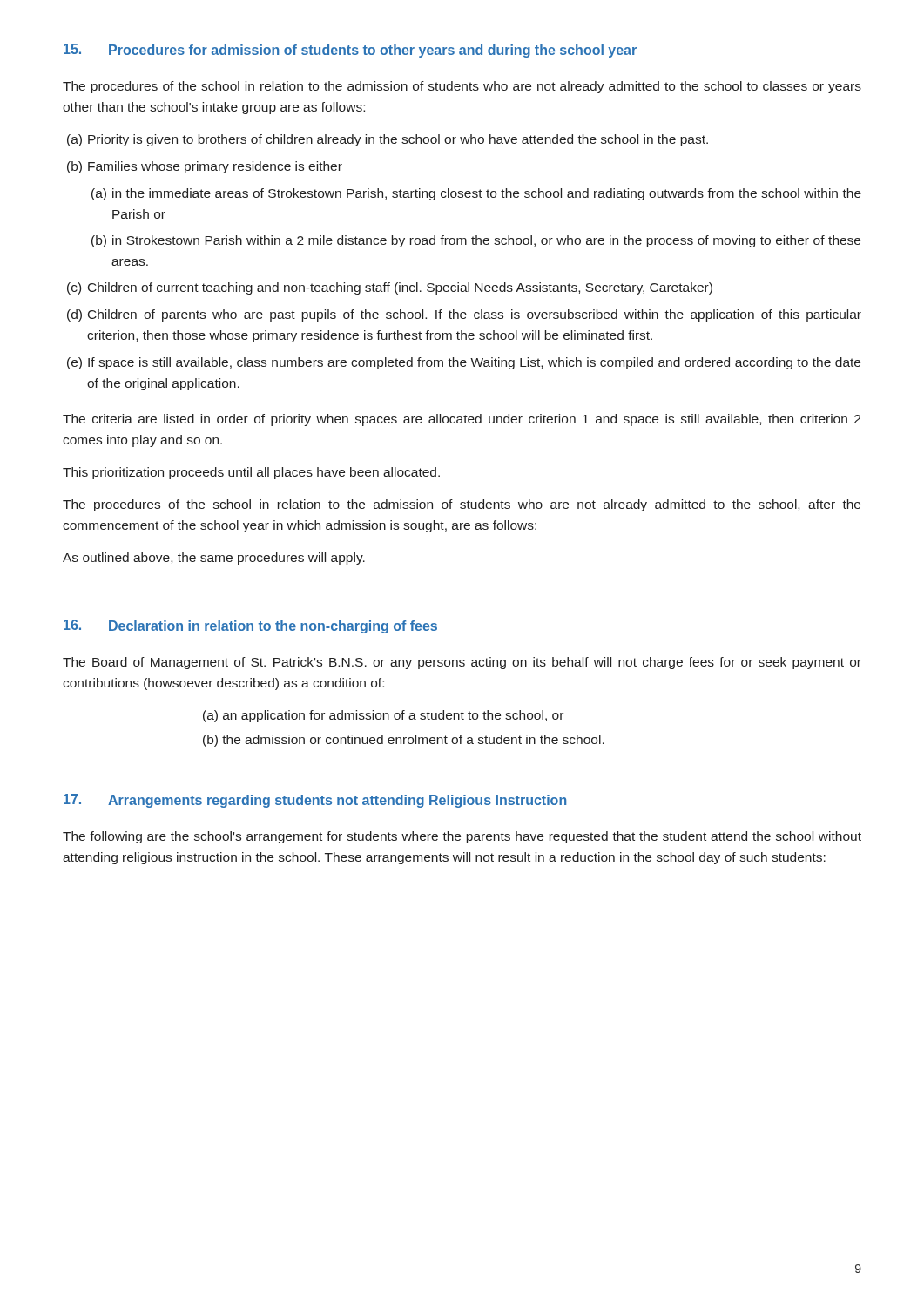Locate the block of text that opens with "The criteria are listed in"
924x1307 pixels.
[x=462, y=429]
